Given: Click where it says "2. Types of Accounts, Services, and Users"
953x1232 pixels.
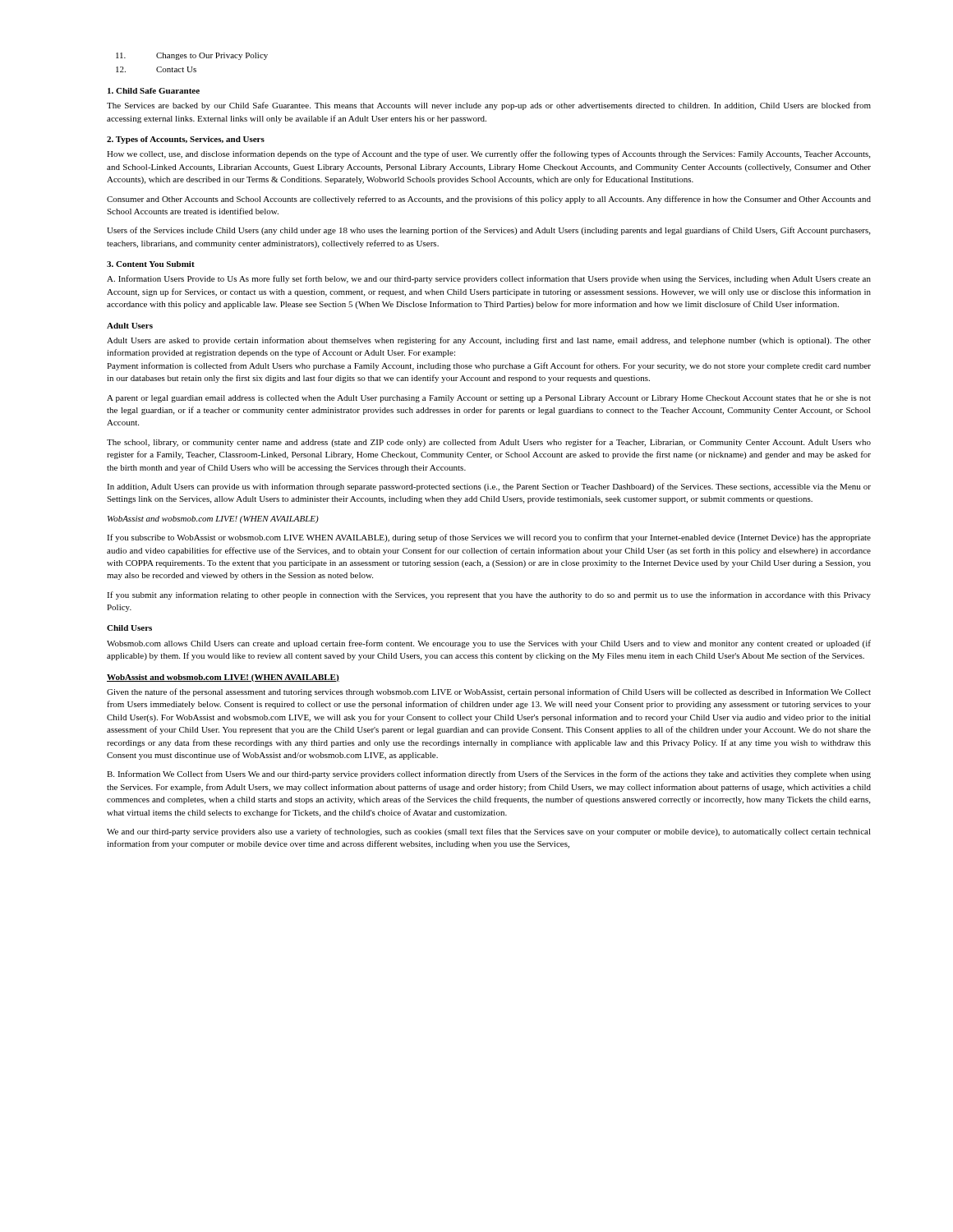Looking at the screenshot, I should [x=186, y=139].
